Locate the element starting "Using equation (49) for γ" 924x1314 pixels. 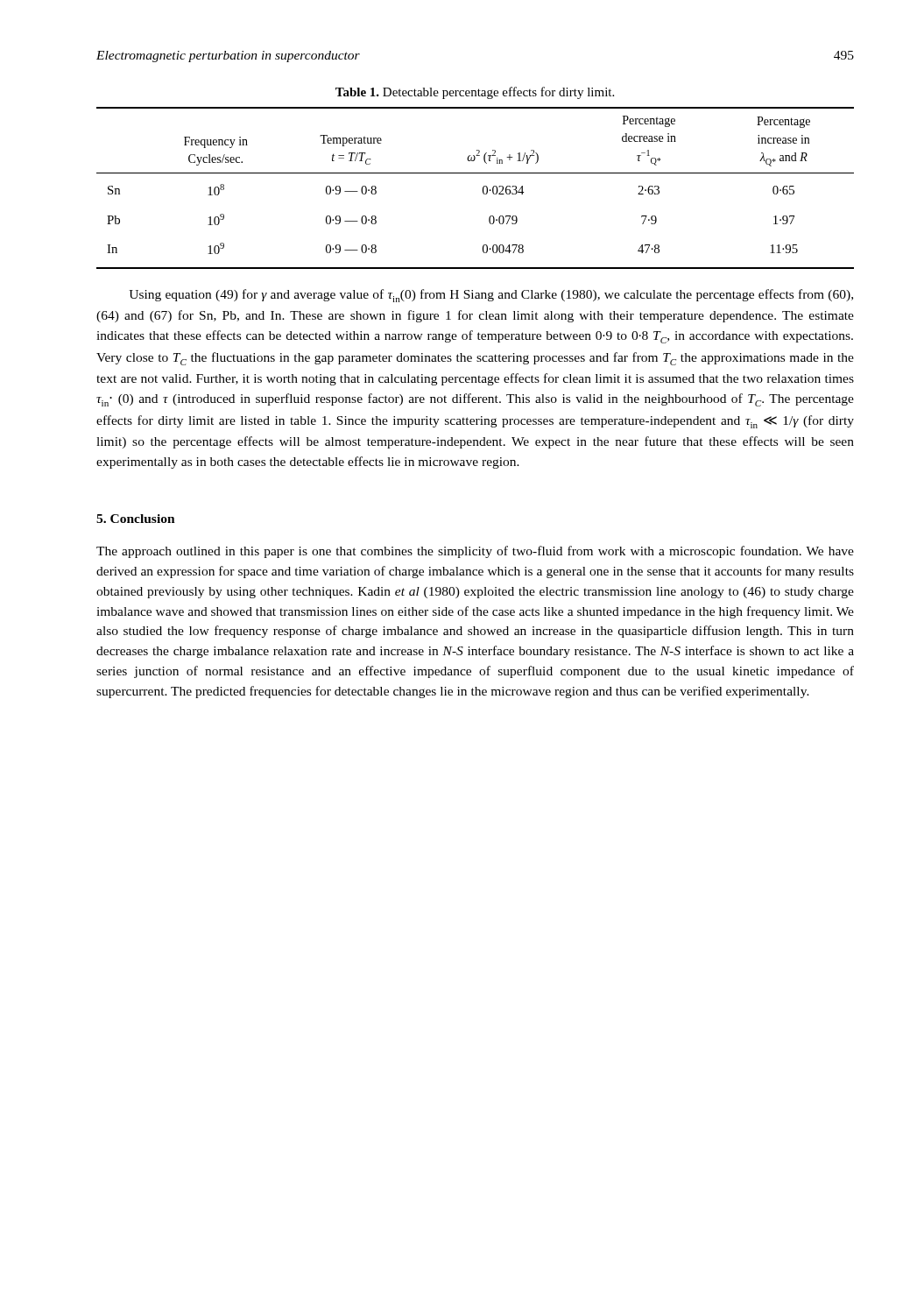[475, 378]
